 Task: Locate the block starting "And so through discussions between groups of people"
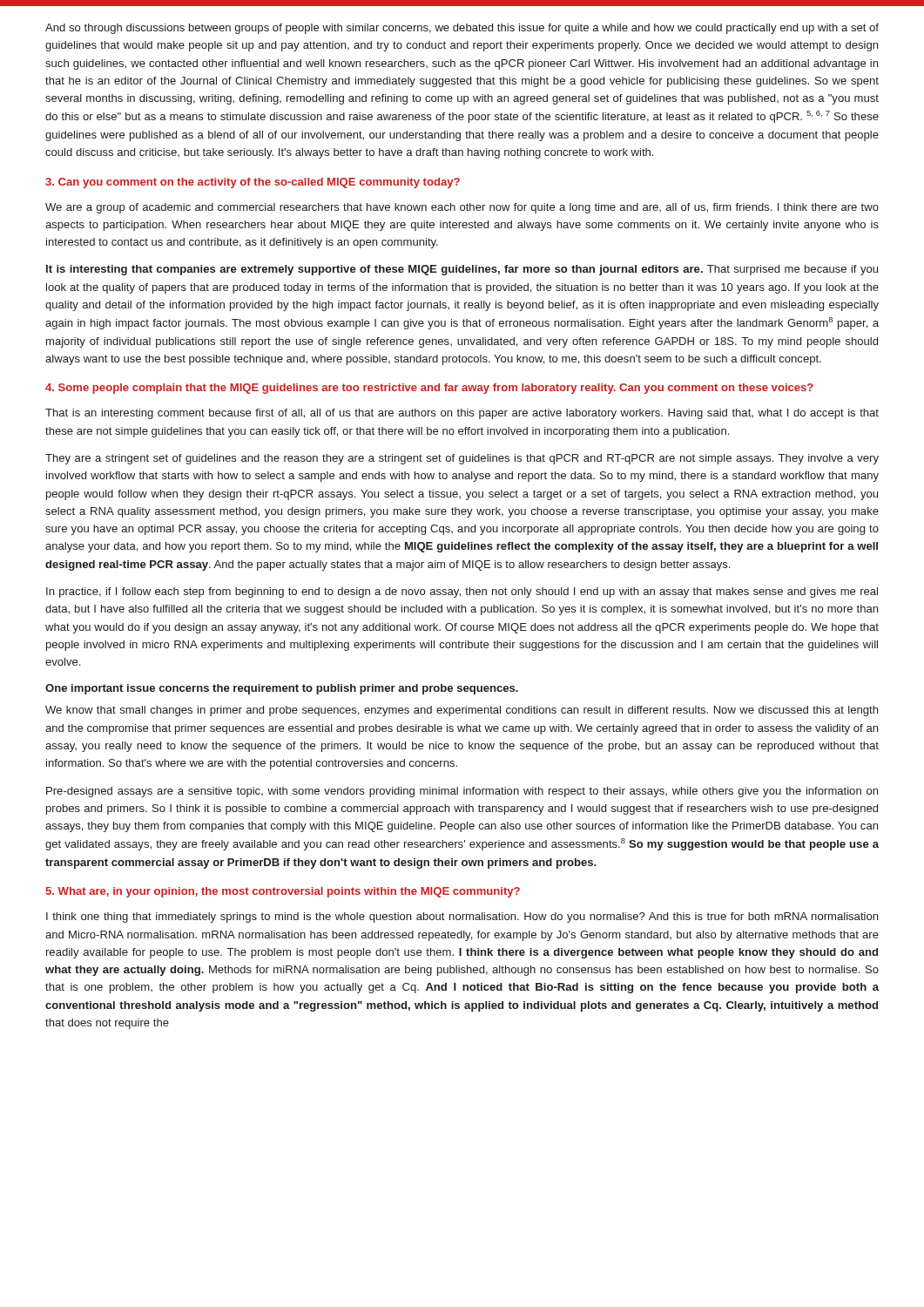pyautogui.click(x=462, y=90)
